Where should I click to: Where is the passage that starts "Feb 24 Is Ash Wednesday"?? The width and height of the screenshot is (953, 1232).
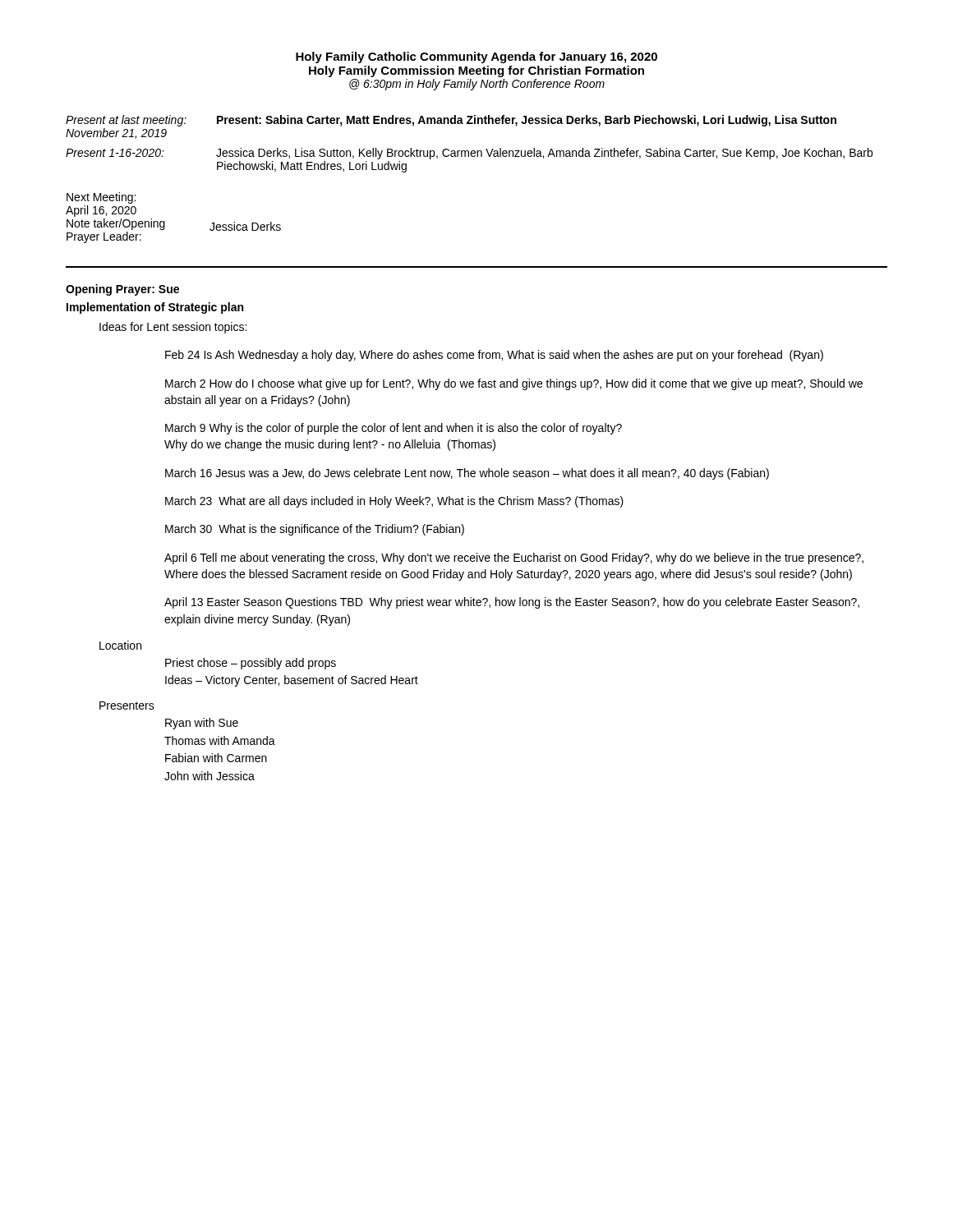494,355
